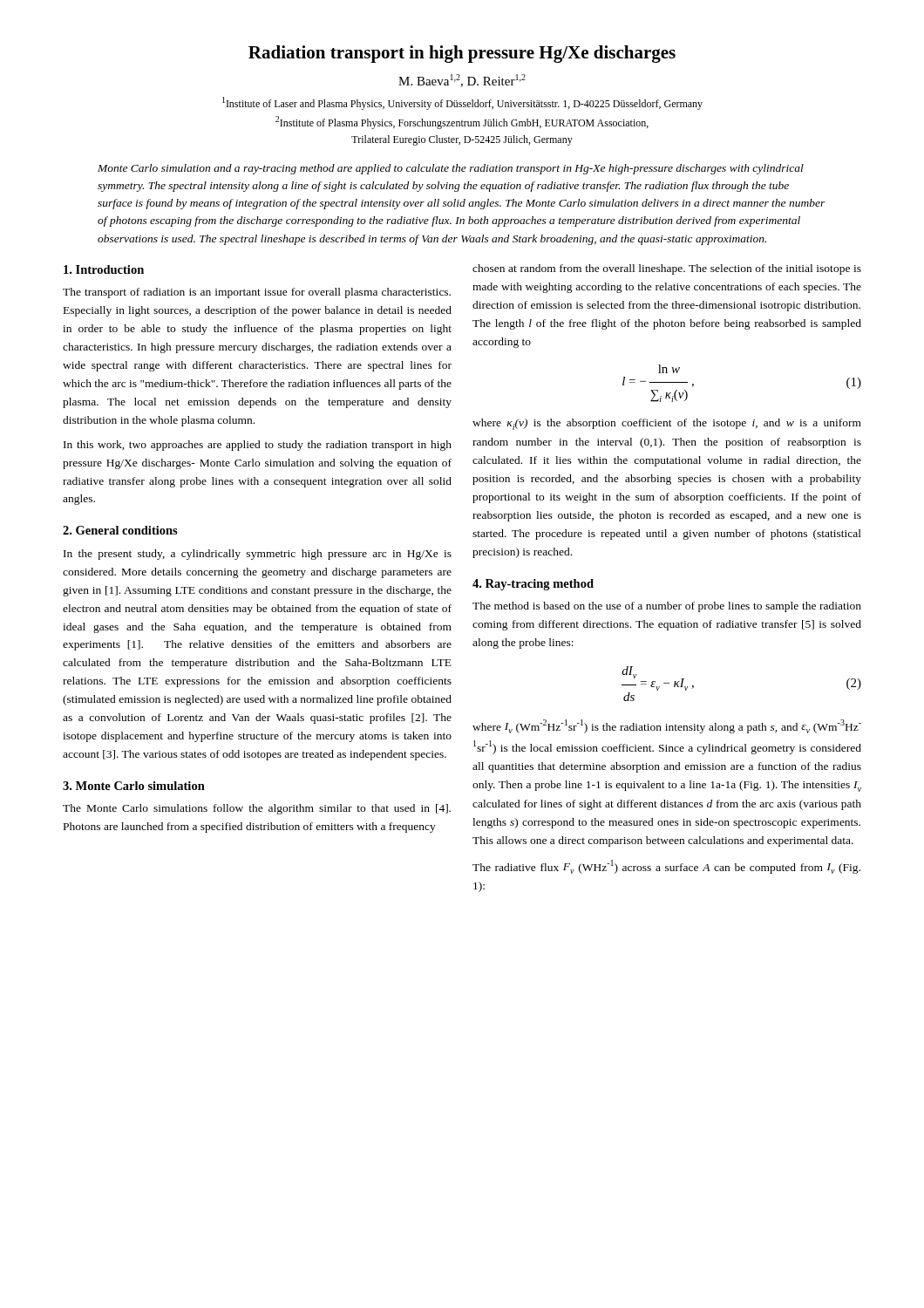Locate the section header with the text "4. Ray-tracing method"

coord(533,583)
